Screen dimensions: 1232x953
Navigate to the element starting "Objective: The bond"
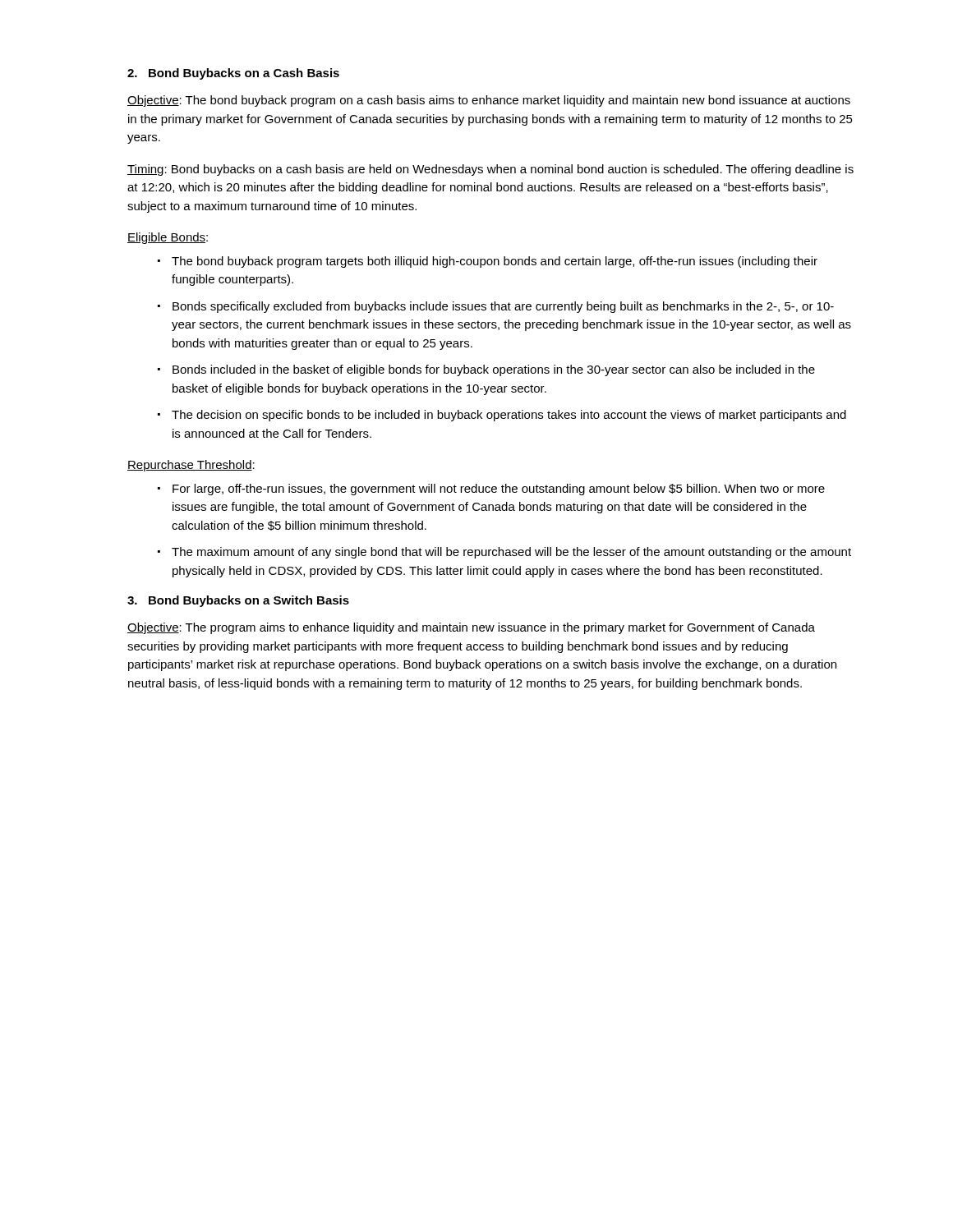(490, 118)
